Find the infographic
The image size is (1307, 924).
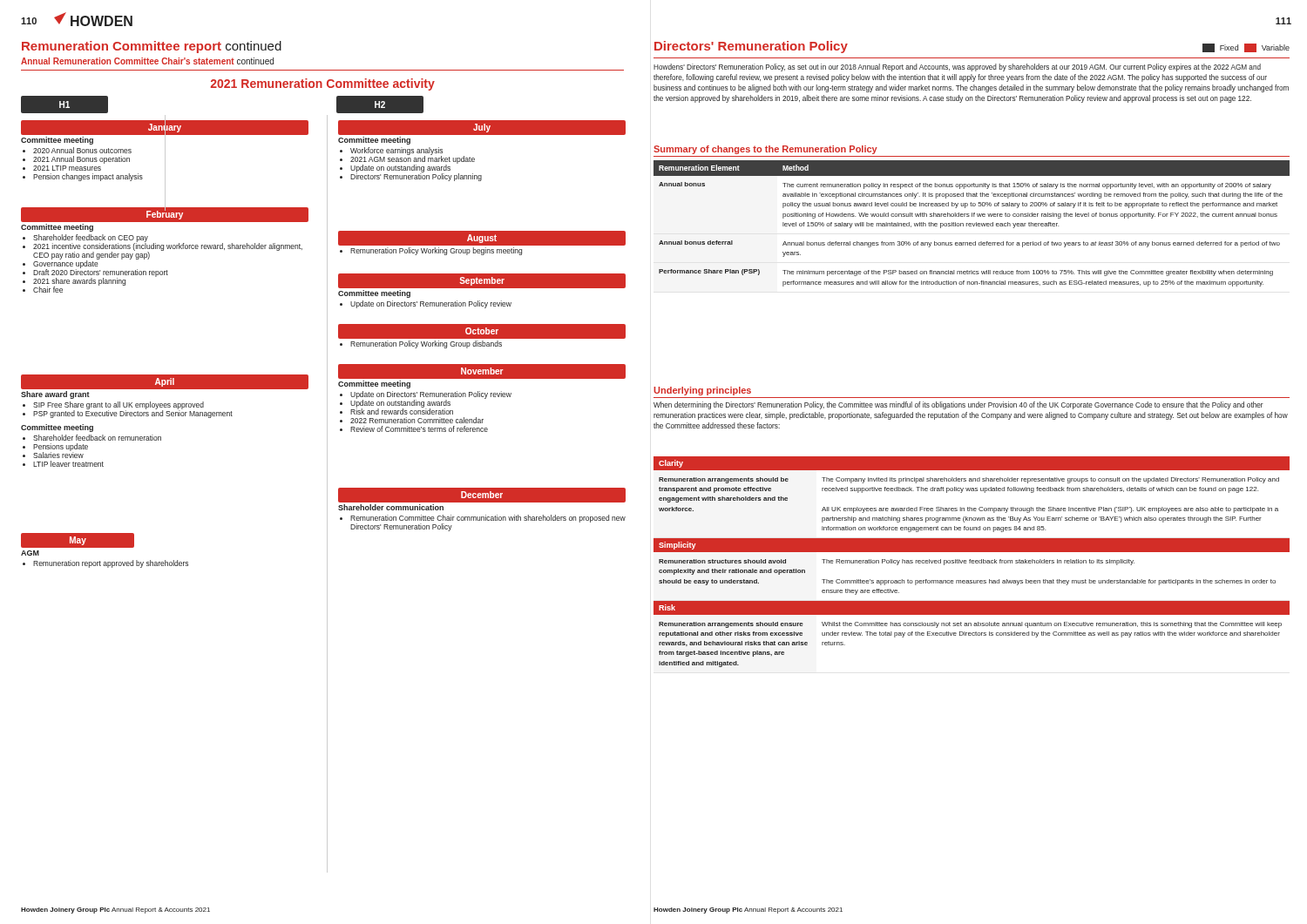pyautogui.click(x=322, y=496)
